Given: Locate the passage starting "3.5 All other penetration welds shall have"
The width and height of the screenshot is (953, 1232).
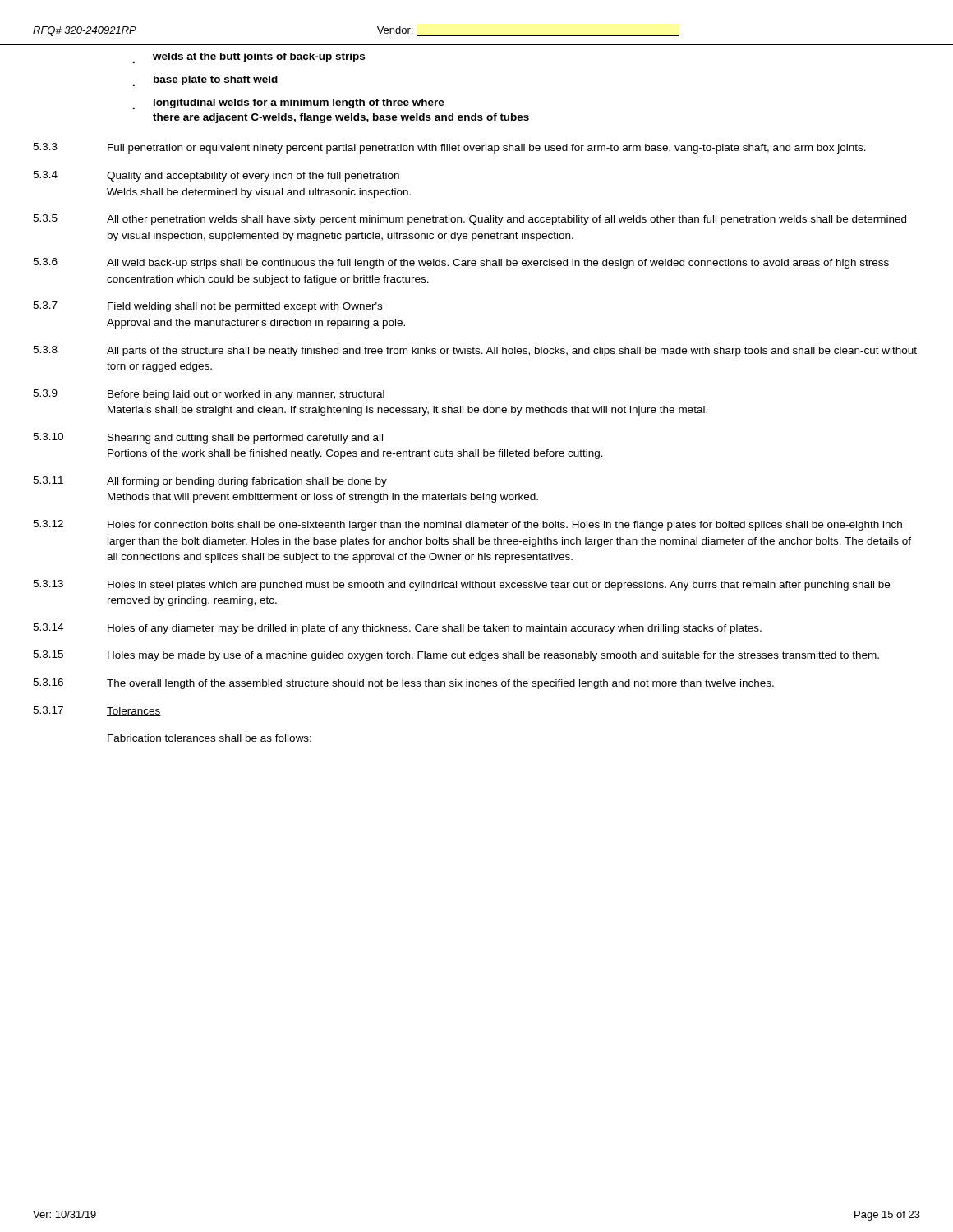Looking at the screenshot, I should click(476, 227).
